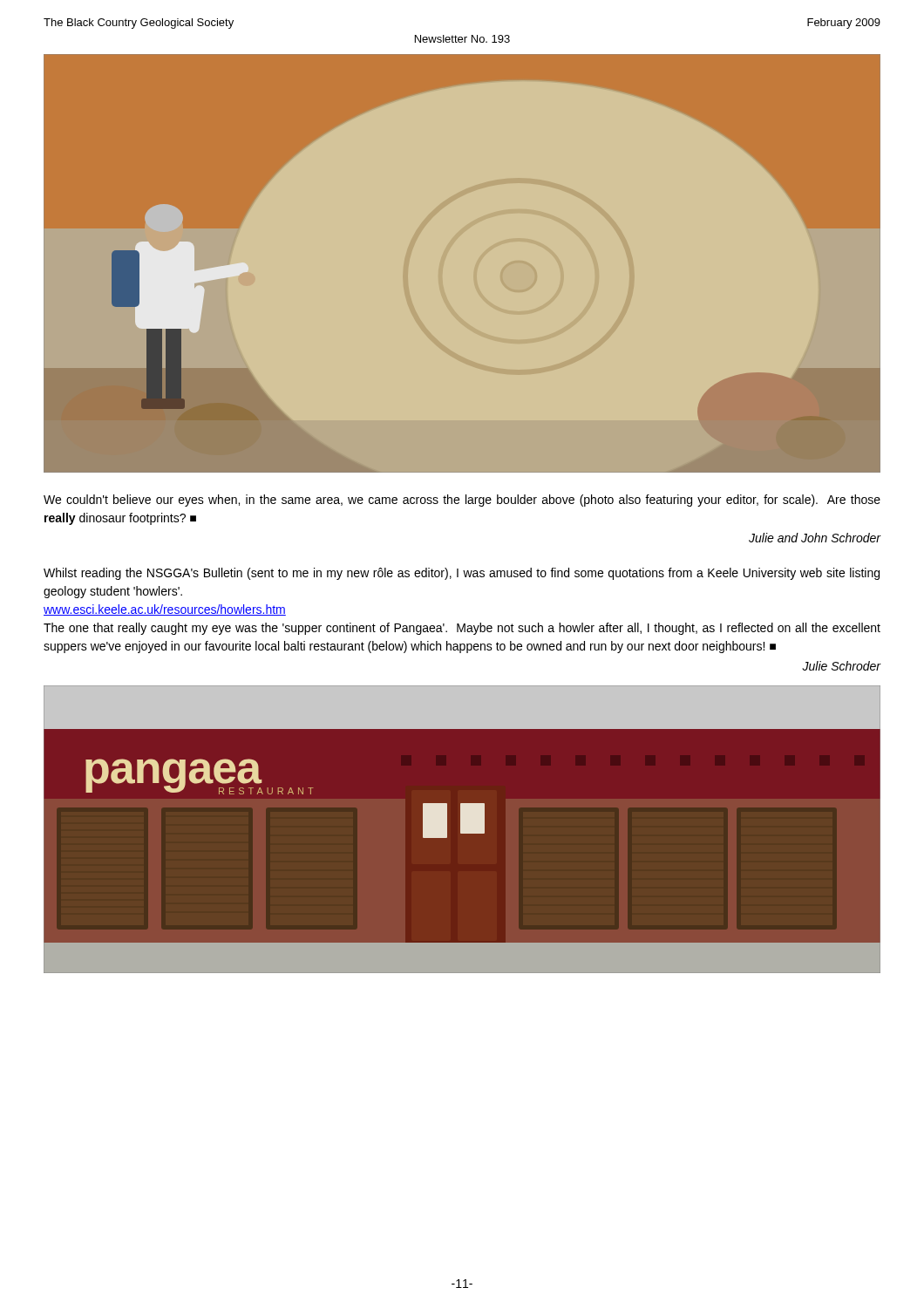Screen dimensions: 1308x924
Task: Point to "Julie Schroder"
Action: pos(841,666)
